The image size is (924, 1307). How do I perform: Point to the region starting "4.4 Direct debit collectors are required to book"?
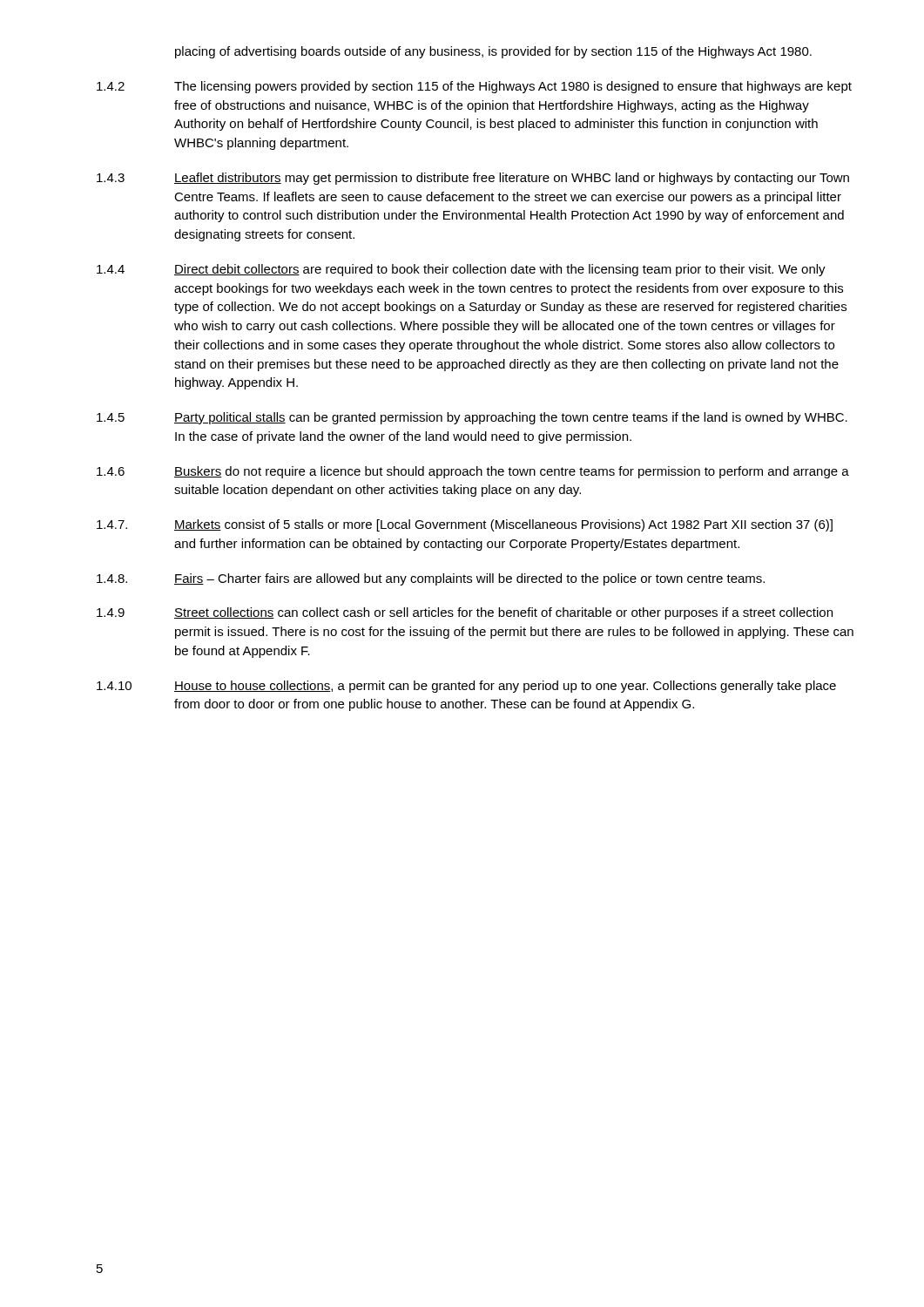click(475, 326)
